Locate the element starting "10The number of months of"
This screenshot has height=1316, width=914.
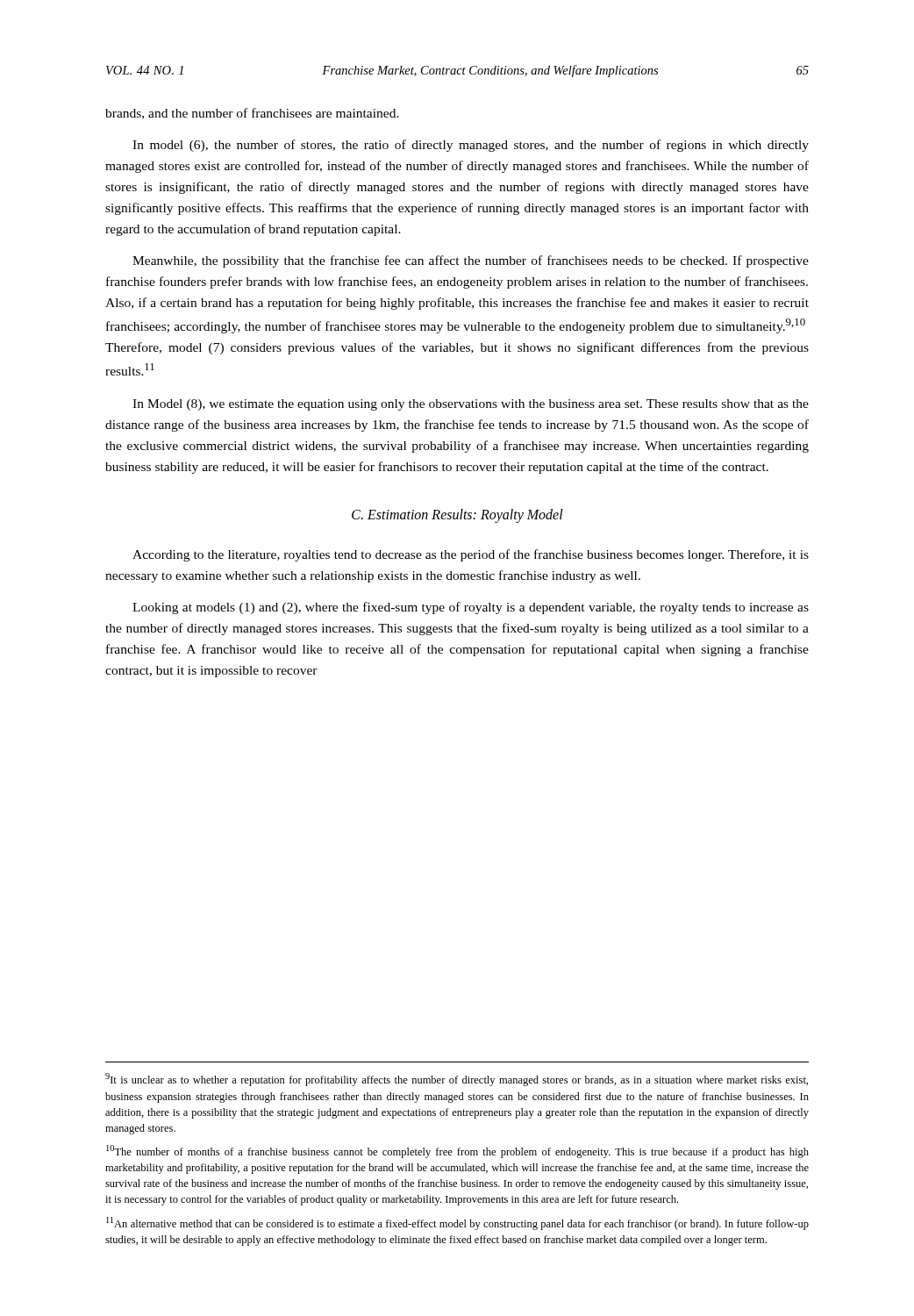pyautogui.click(x=457, y=1174)
